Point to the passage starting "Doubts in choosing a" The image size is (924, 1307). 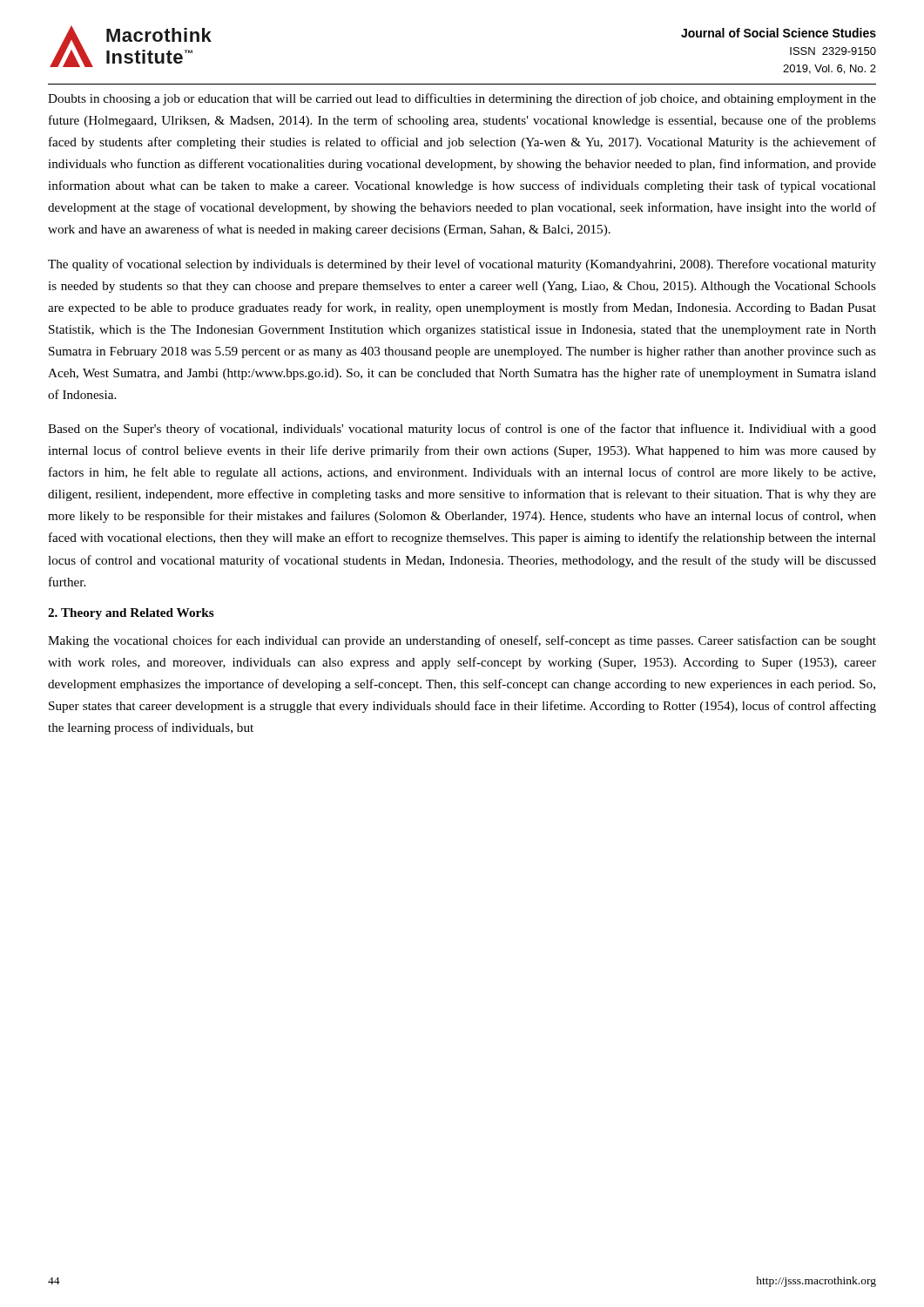point(462,164)
